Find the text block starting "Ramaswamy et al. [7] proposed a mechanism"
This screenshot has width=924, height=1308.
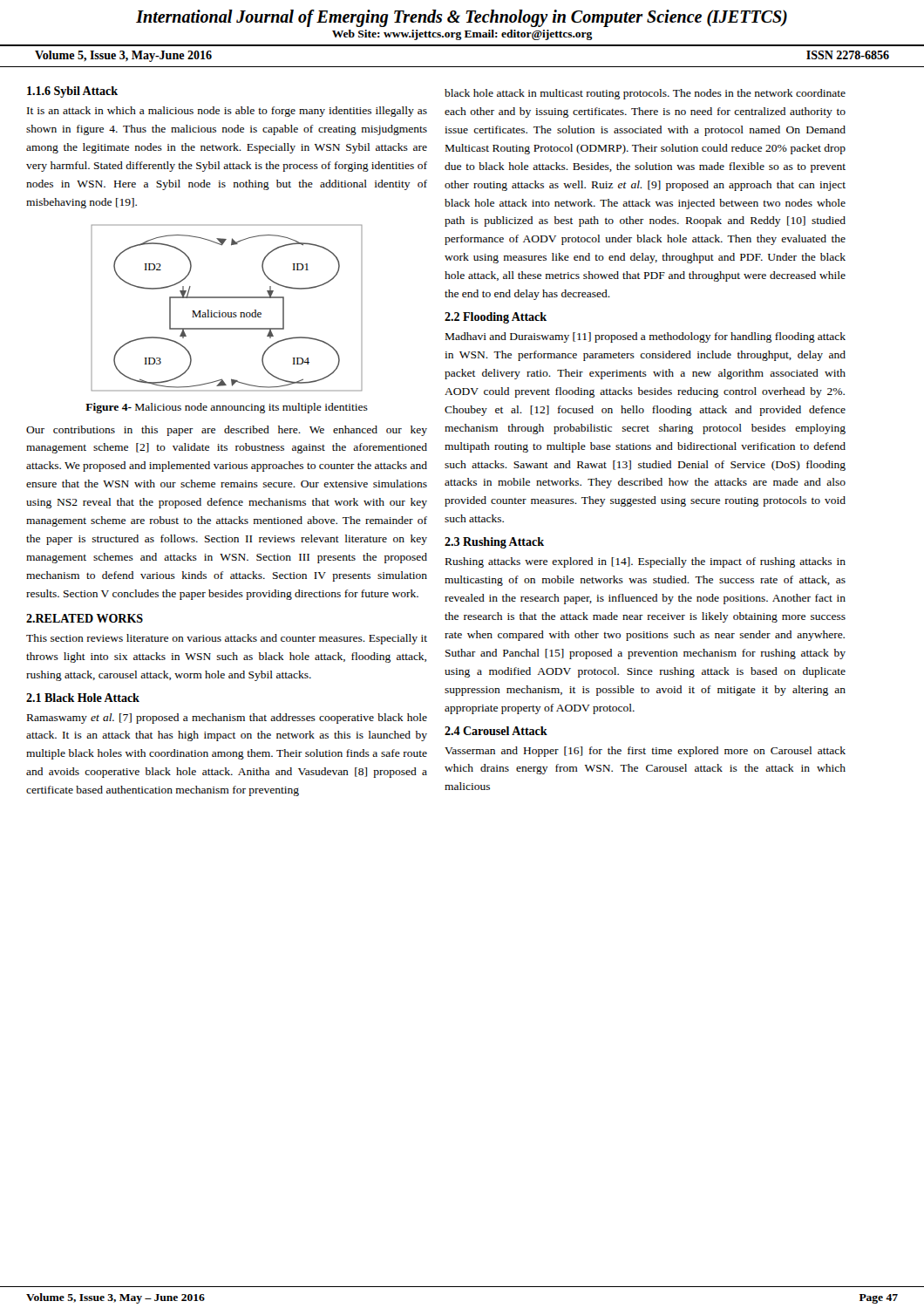227,753
